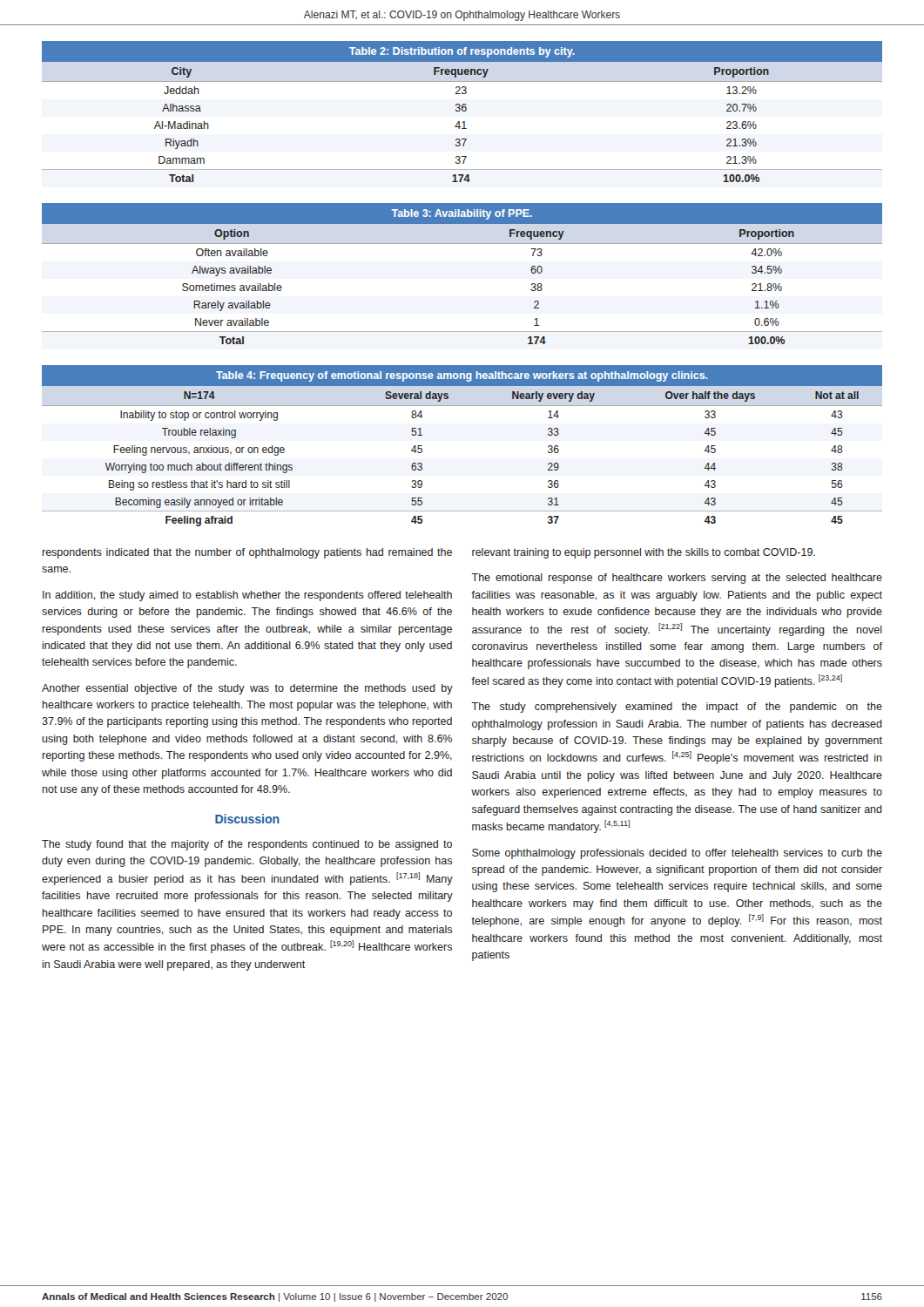Point to the block beginning "The study found that the"
This screenshot has width=924, height=1307.
click(247, 904)
